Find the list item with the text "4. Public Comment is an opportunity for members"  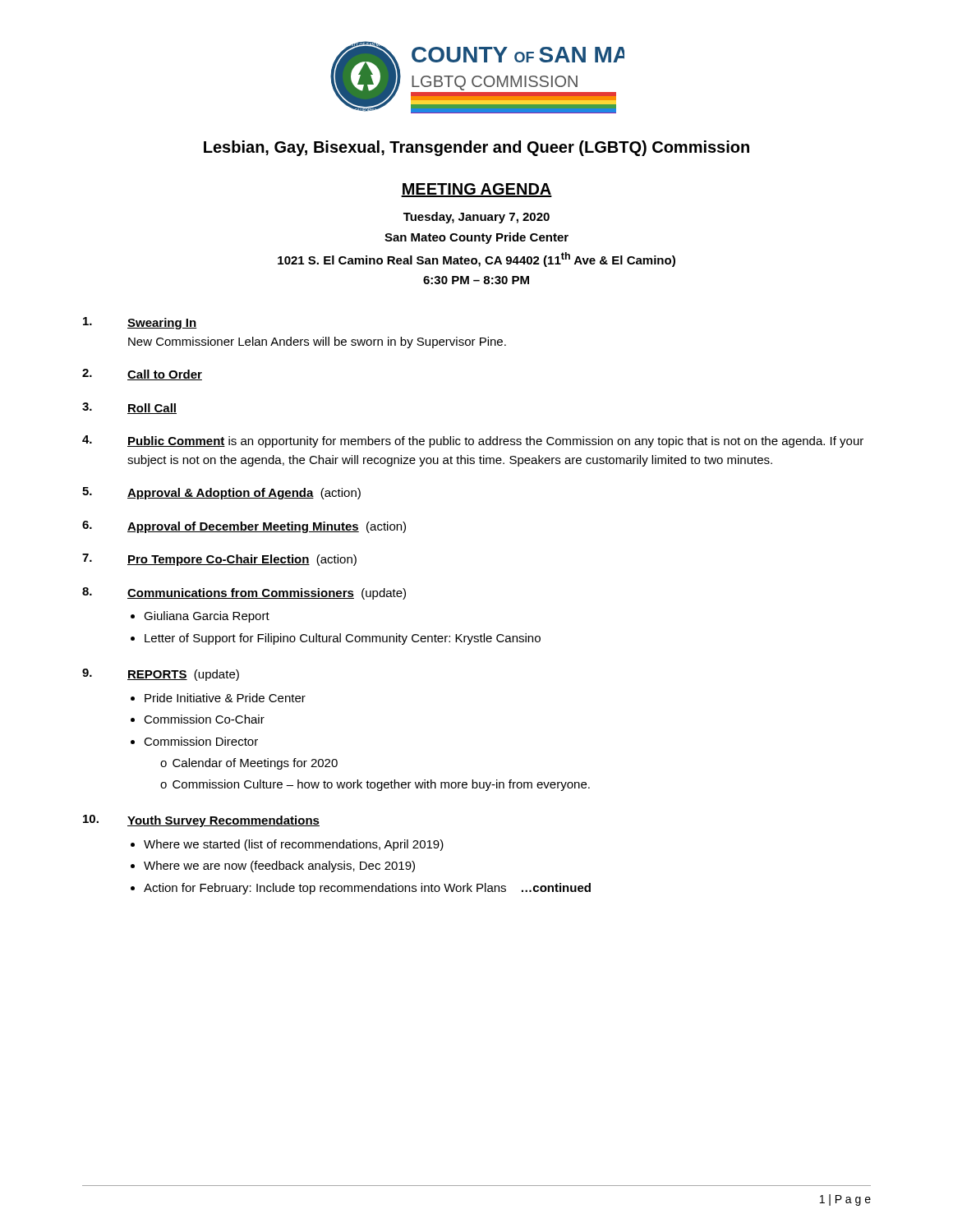[x=476, y=451]
